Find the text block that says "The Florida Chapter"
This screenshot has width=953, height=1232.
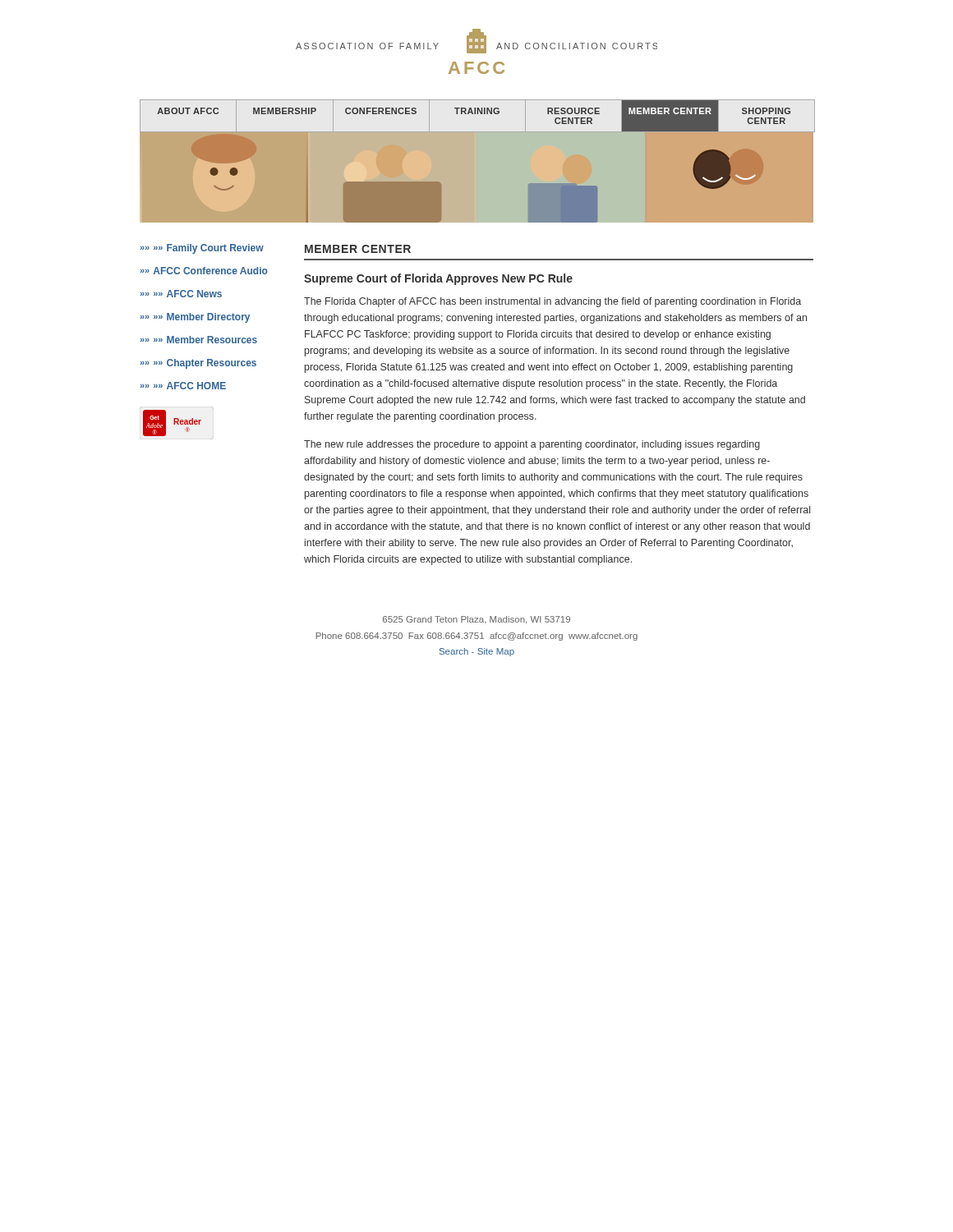click(x=556, y=359)
